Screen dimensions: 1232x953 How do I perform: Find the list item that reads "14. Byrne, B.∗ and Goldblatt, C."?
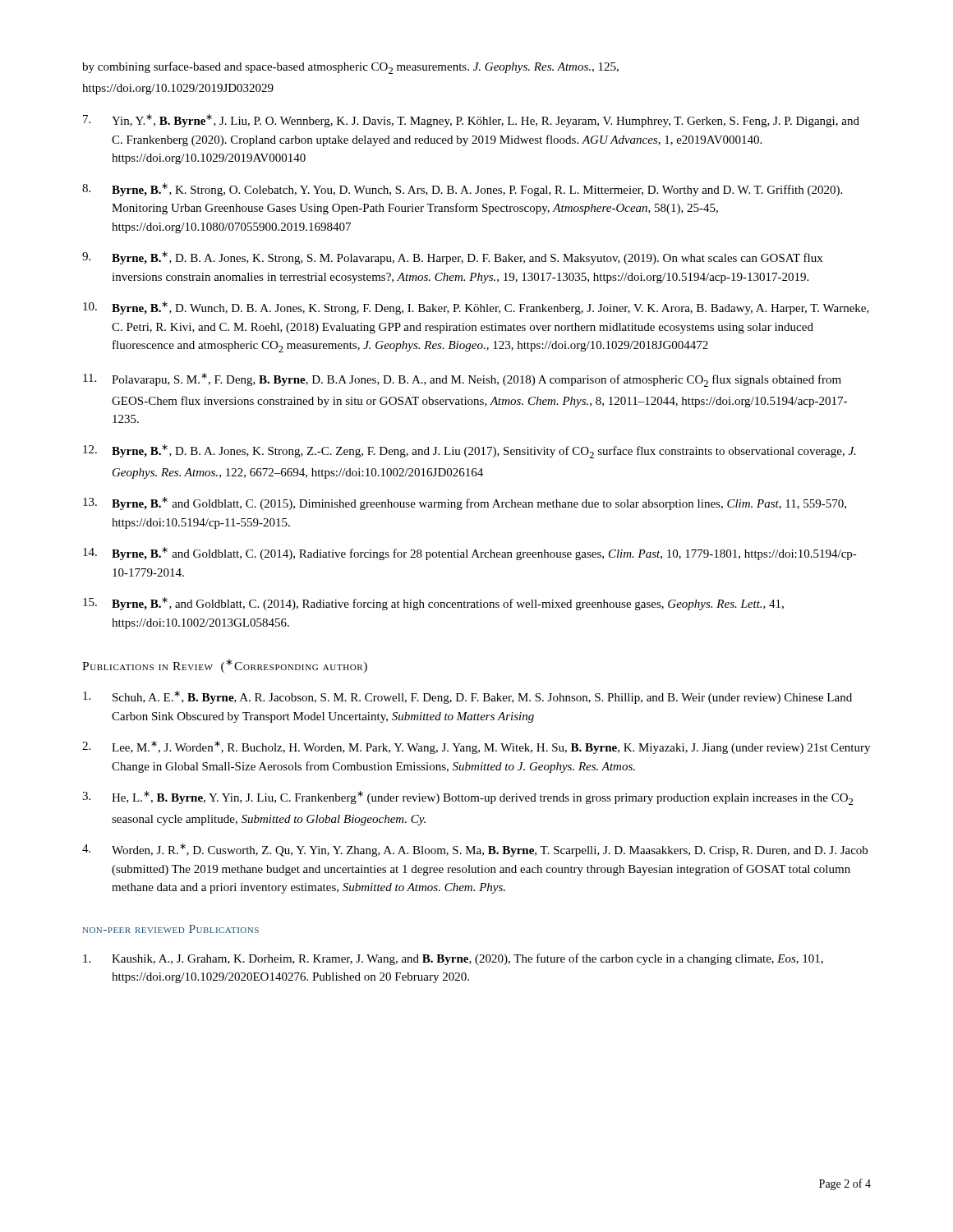pyautogui.click(x=476, y=562)
